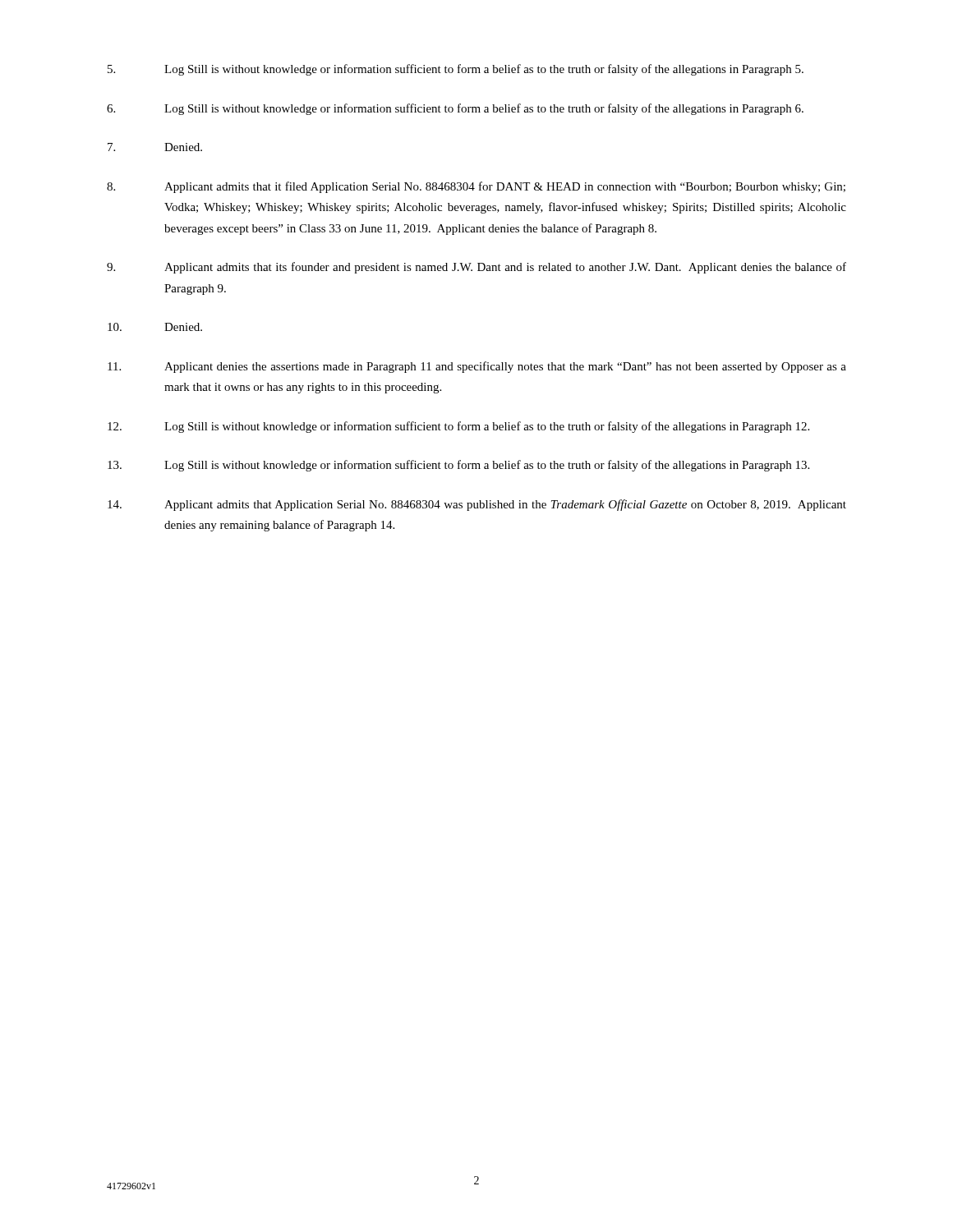
Task: Find the list item that reads "13. Log Still is without knowledge or"
Action: (476, 465)
